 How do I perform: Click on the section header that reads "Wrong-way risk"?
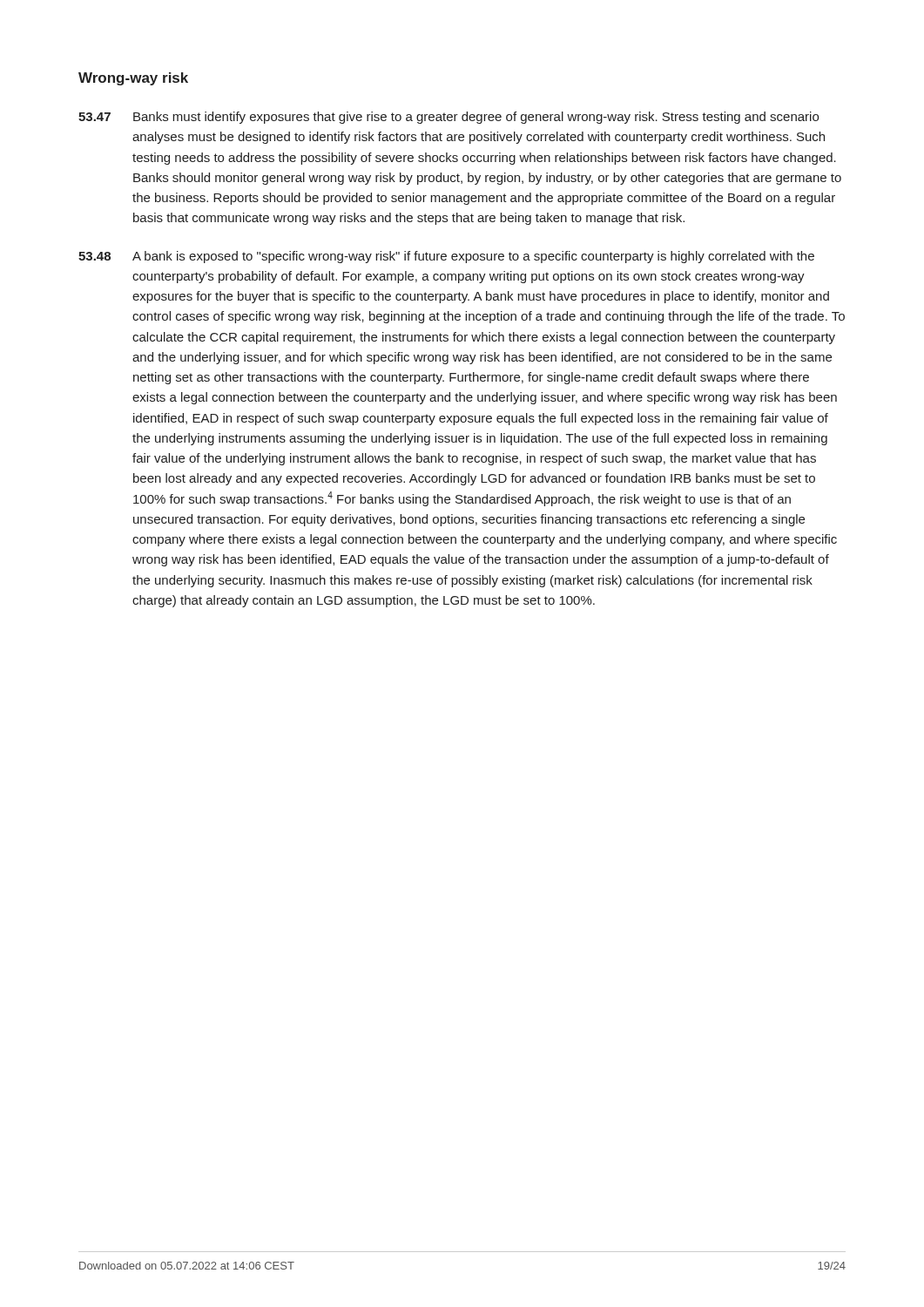coord(133,78)
